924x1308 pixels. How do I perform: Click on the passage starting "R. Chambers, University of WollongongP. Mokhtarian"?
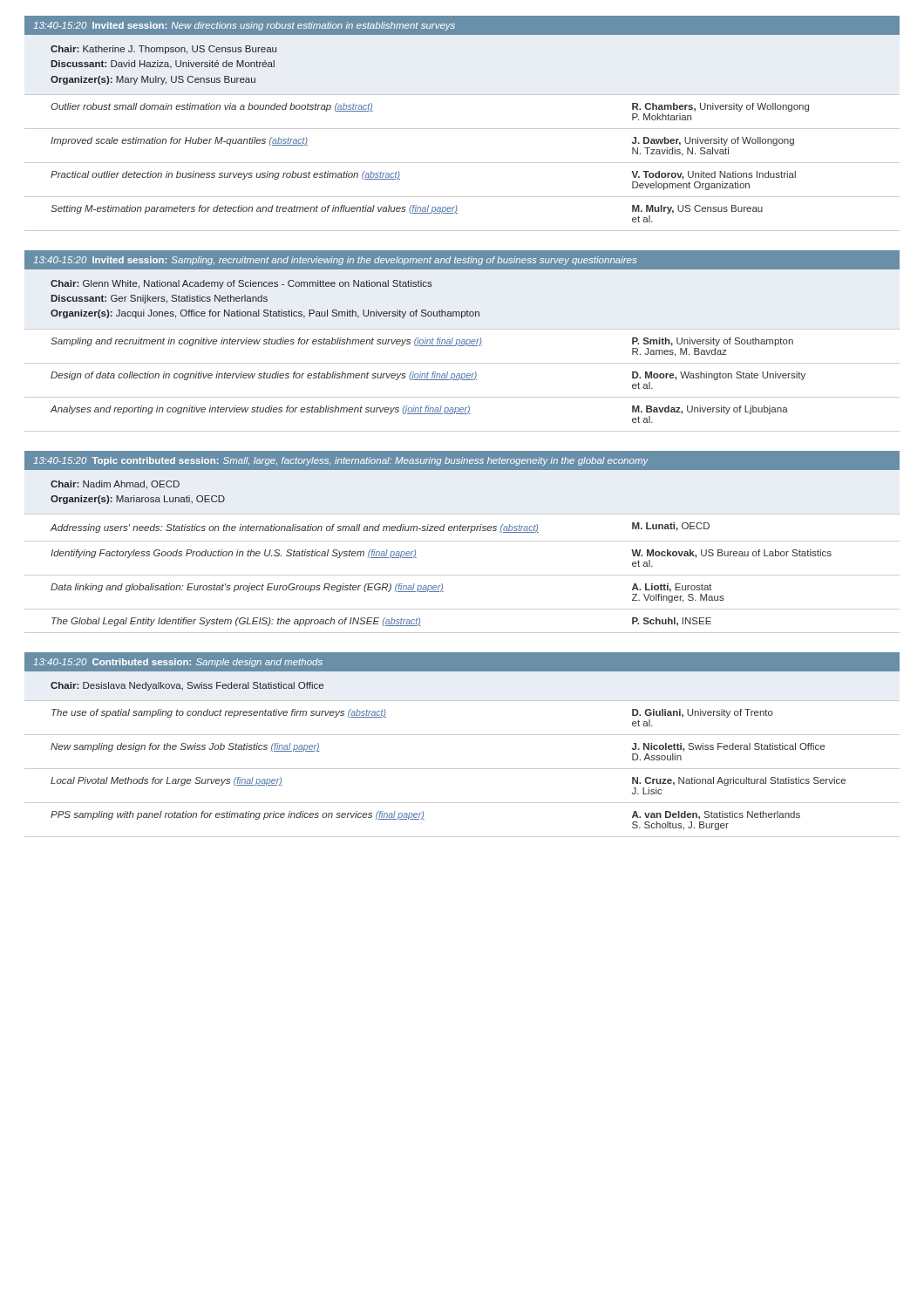(721, 111)
